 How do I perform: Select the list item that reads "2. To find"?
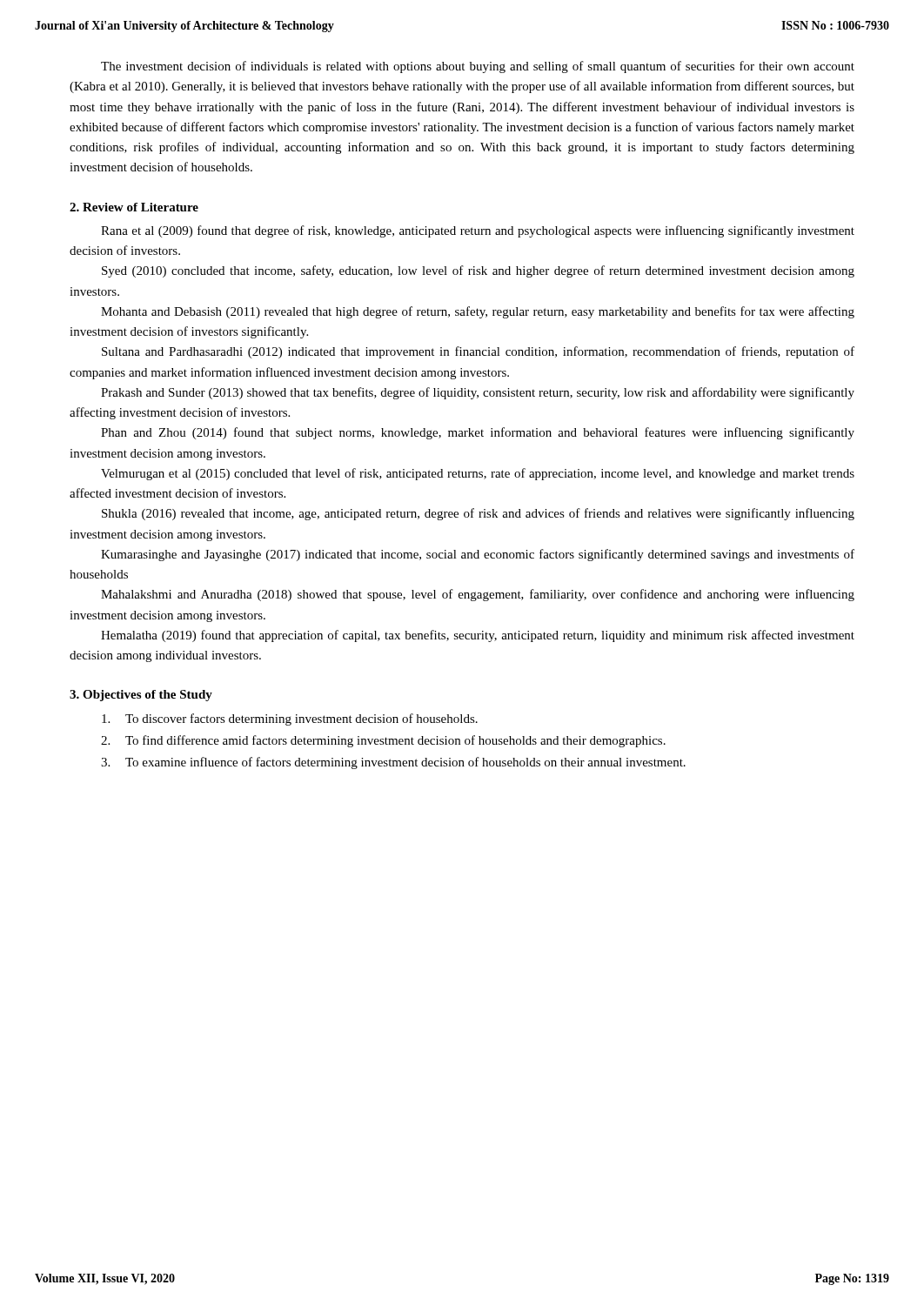[x=478, y=741]
